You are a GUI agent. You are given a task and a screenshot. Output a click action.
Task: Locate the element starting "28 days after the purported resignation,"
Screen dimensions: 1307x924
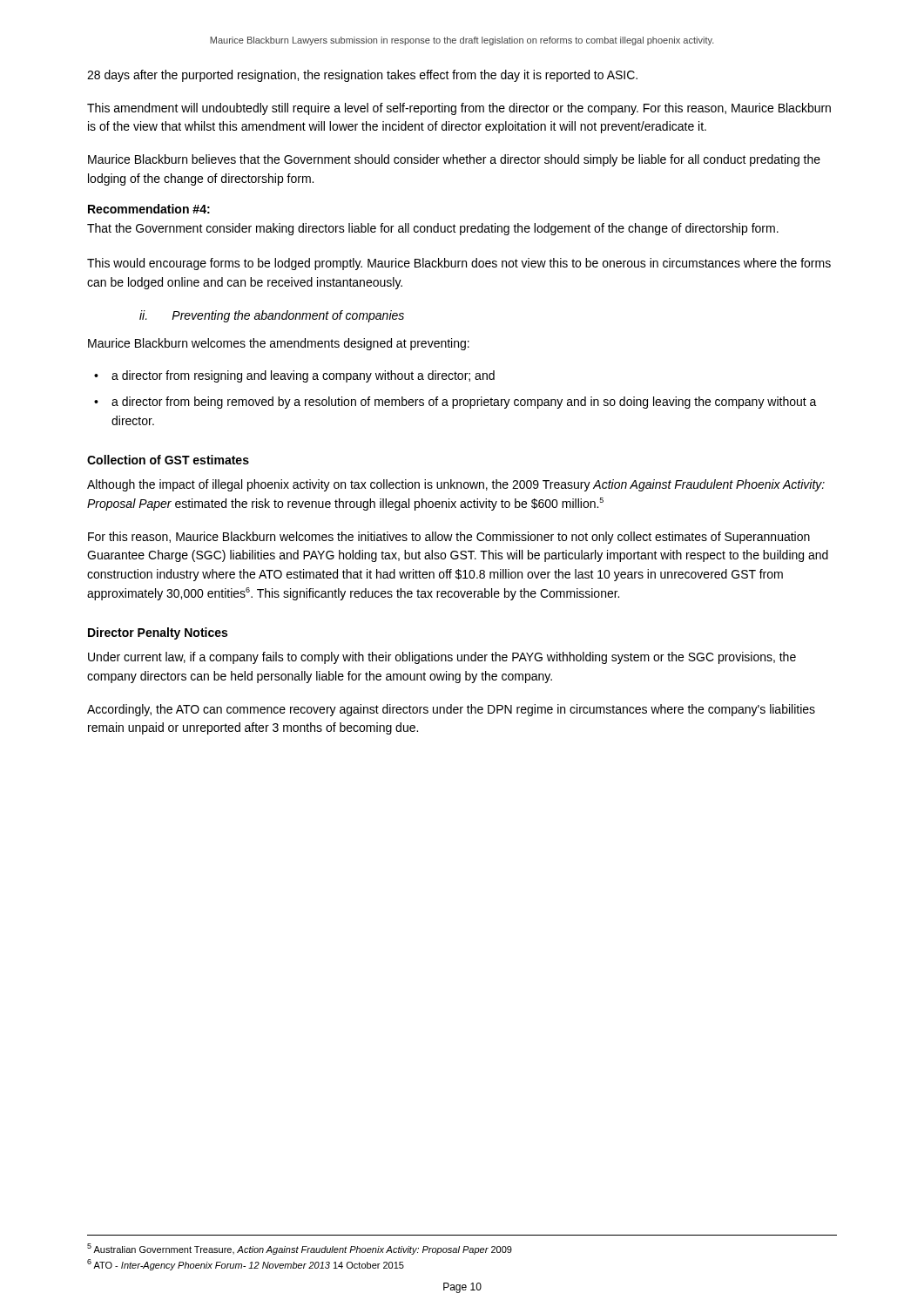click(363, 75)
